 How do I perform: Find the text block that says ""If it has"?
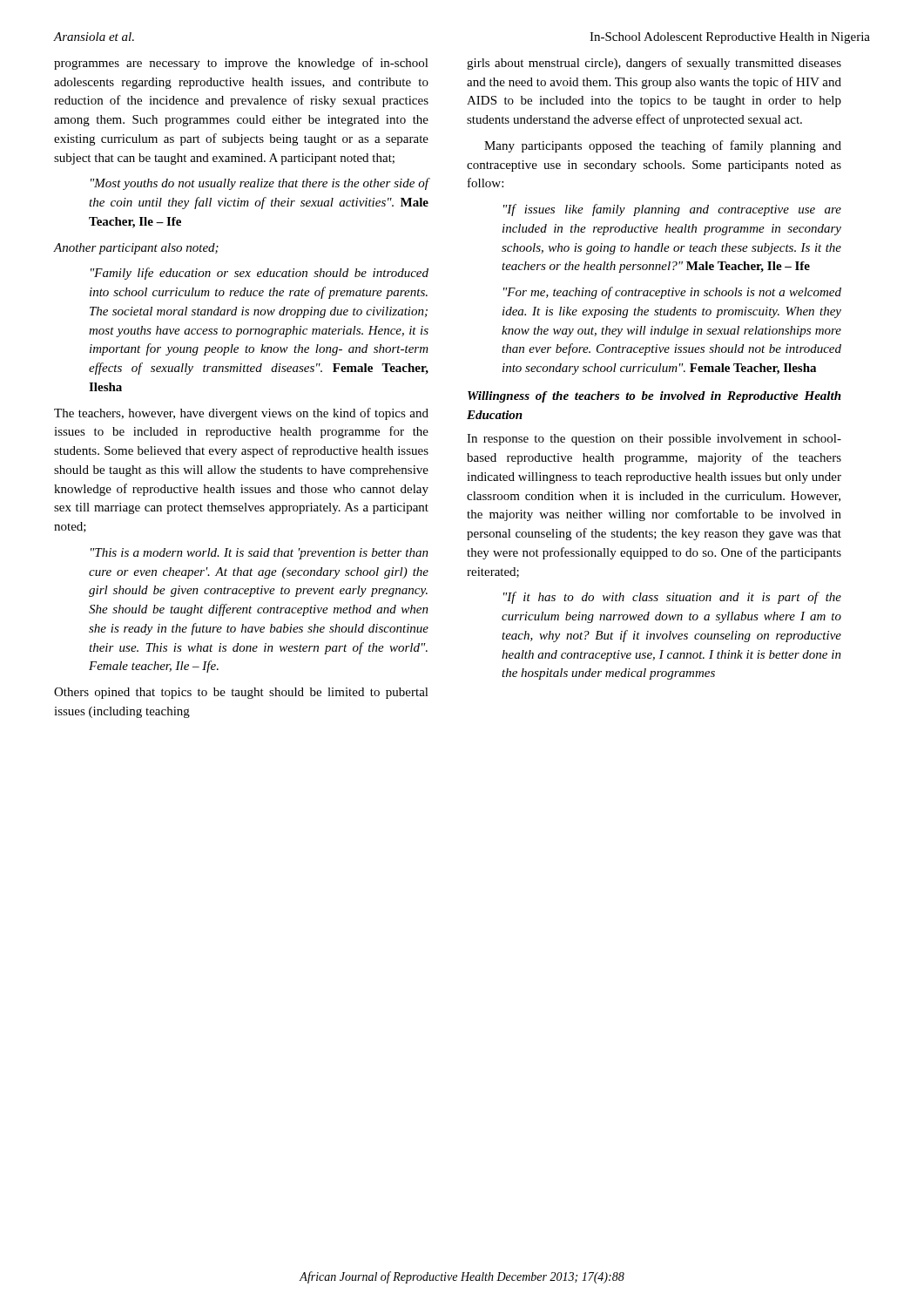pos(671,636)
